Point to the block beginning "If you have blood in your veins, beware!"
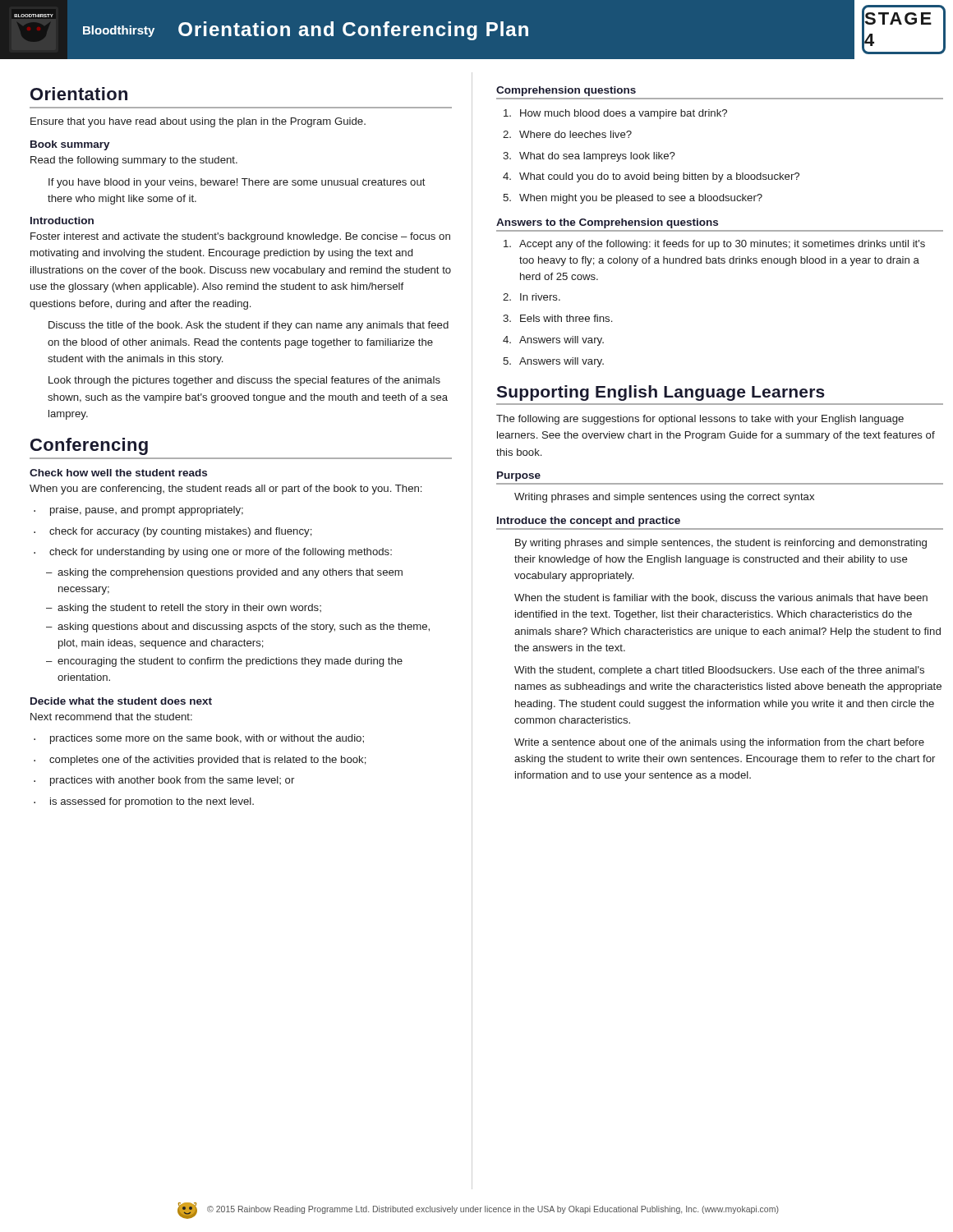This screenshot has height=1232, width=953. [x=236, y=190]
